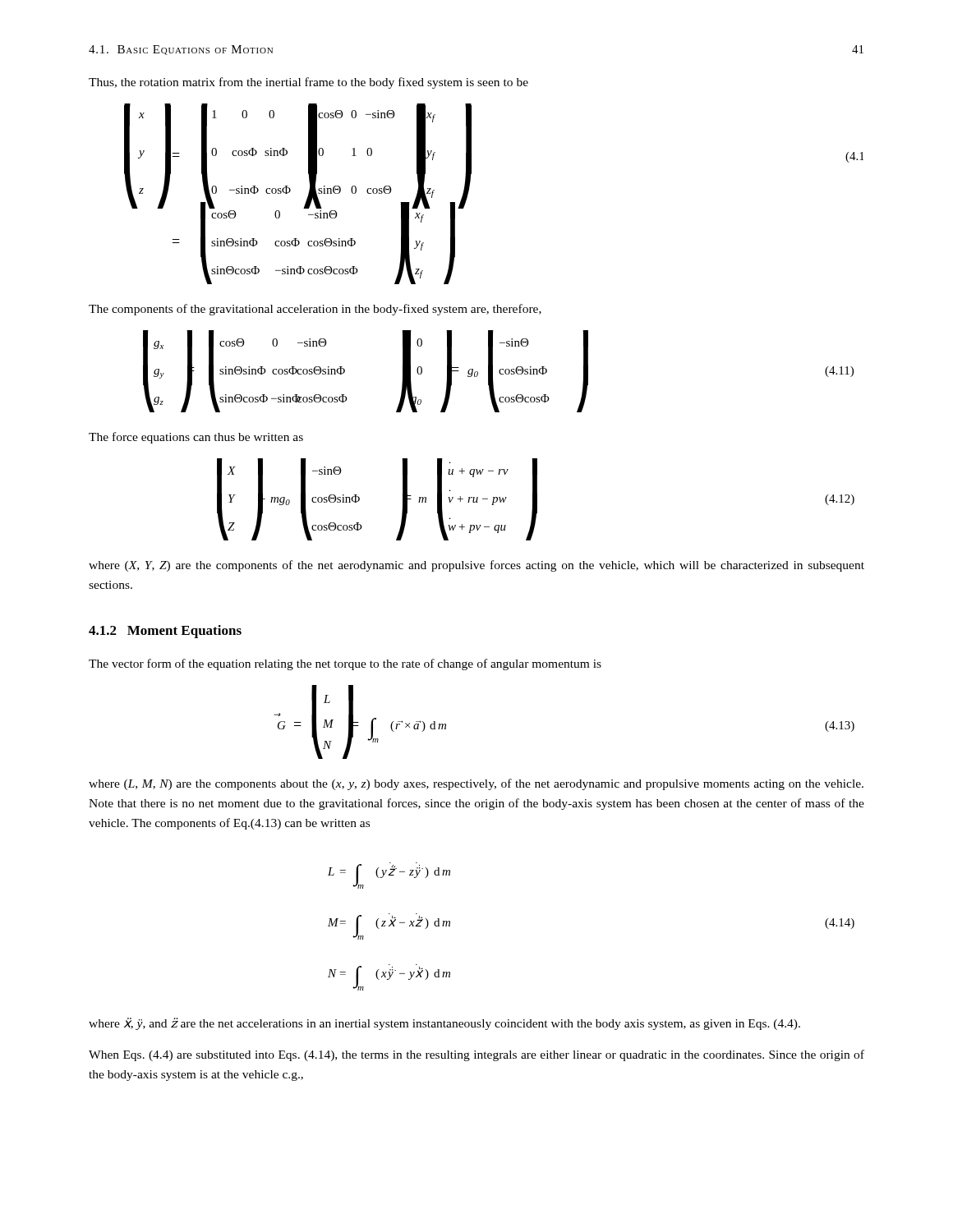Screen dimensions: 1232x953
Task: Click the passage that begins "where ẍ, ÿ, and z̈ are"
Action: click(445, 1023)
